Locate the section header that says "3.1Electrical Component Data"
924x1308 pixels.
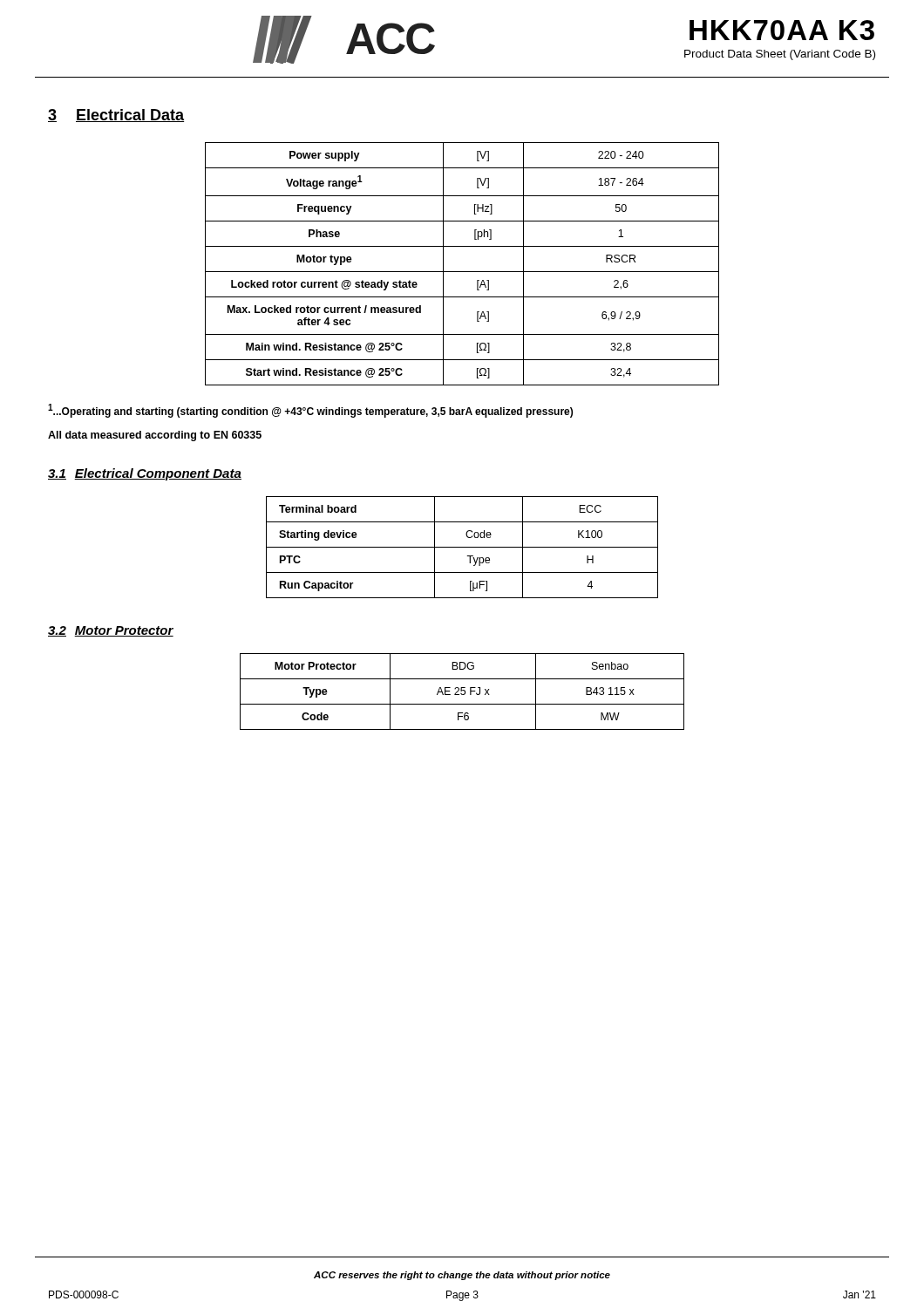pyautogui.click(x=145, y=473)
